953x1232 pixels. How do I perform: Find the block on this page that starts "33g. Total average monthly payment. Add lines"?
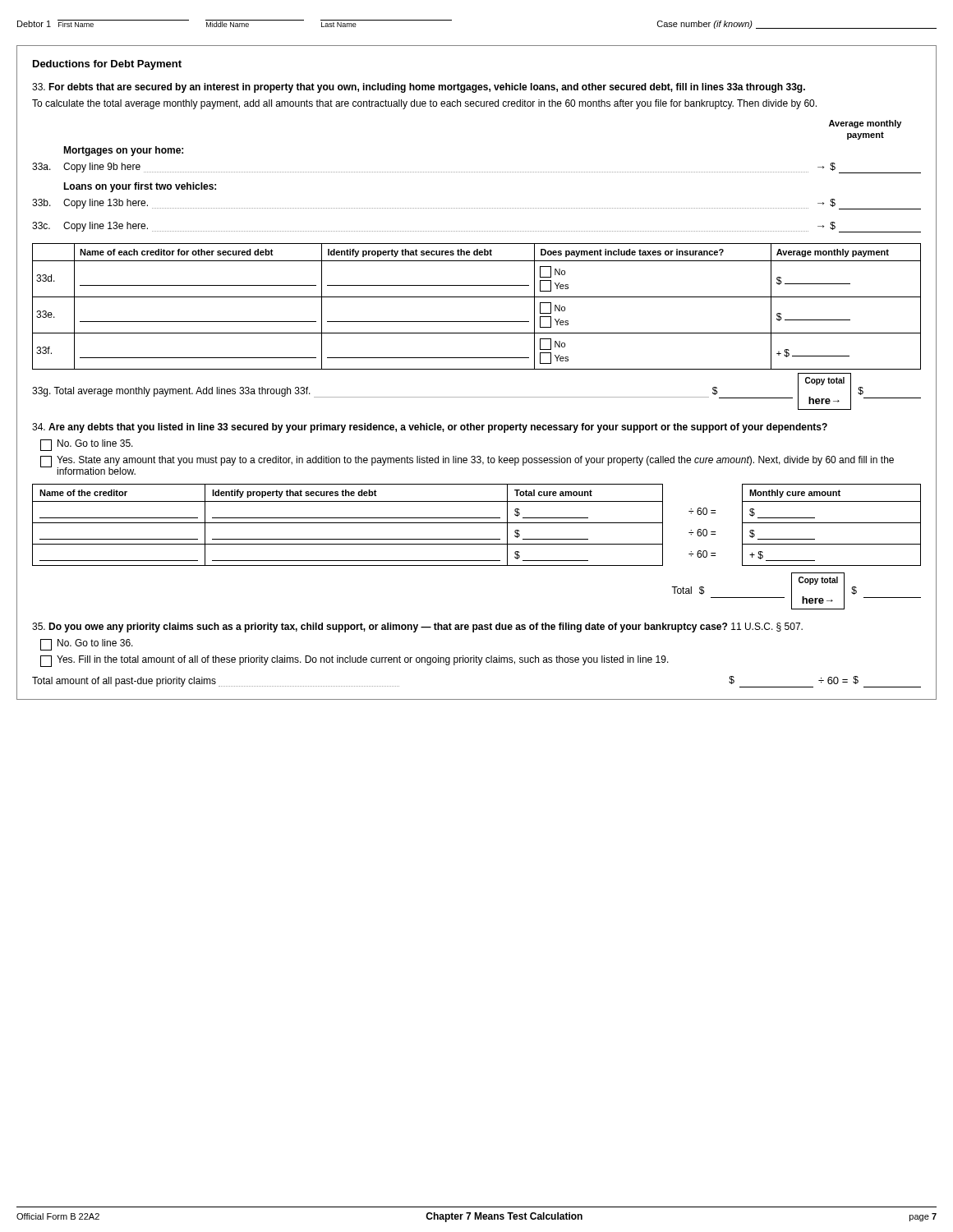click(476, 391)
